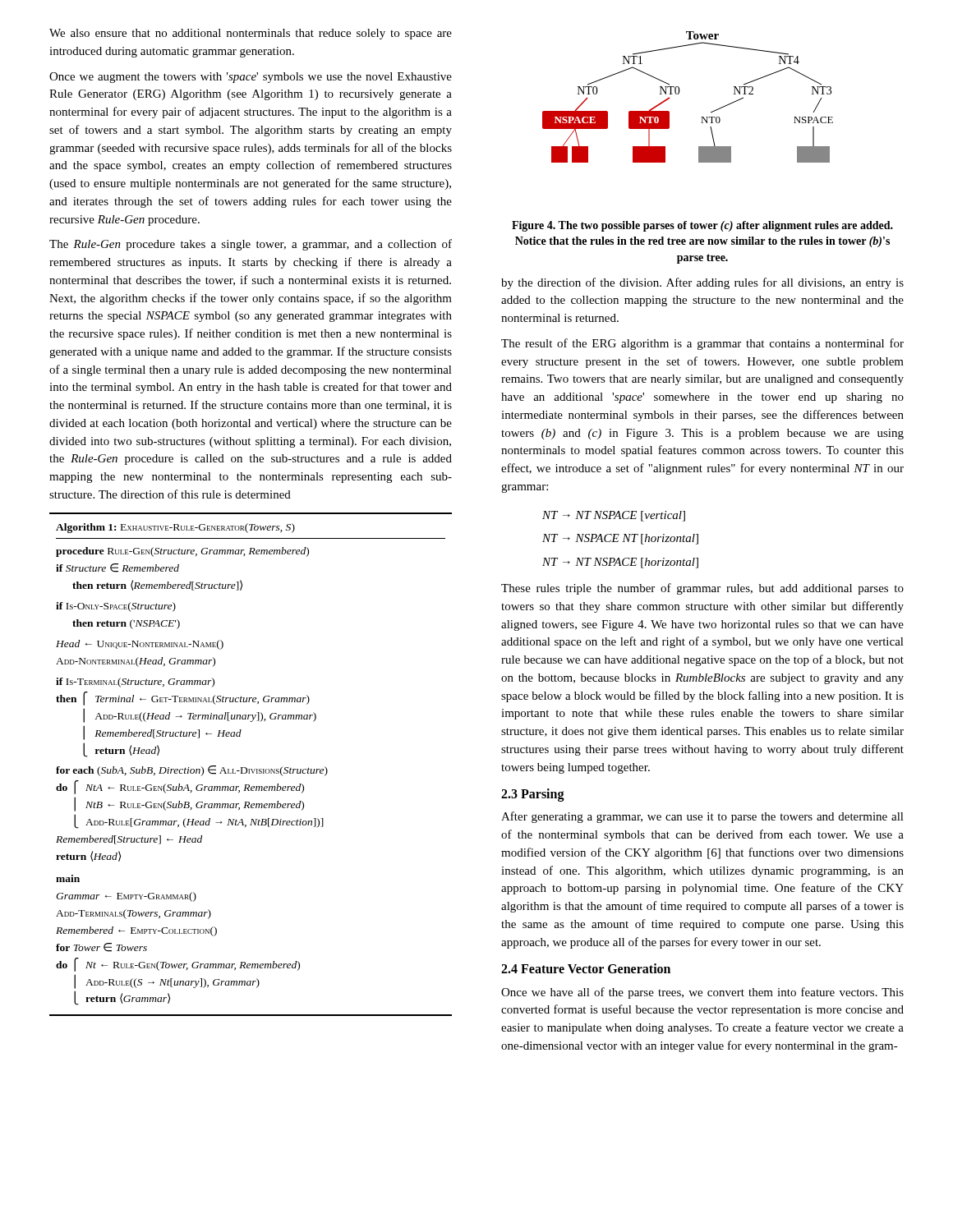Image resolution: width=953 pixels, height=1232 pixels.
Task: Find the text block with the text "The Rule-Gen procedure"
Action: (251, 370)
